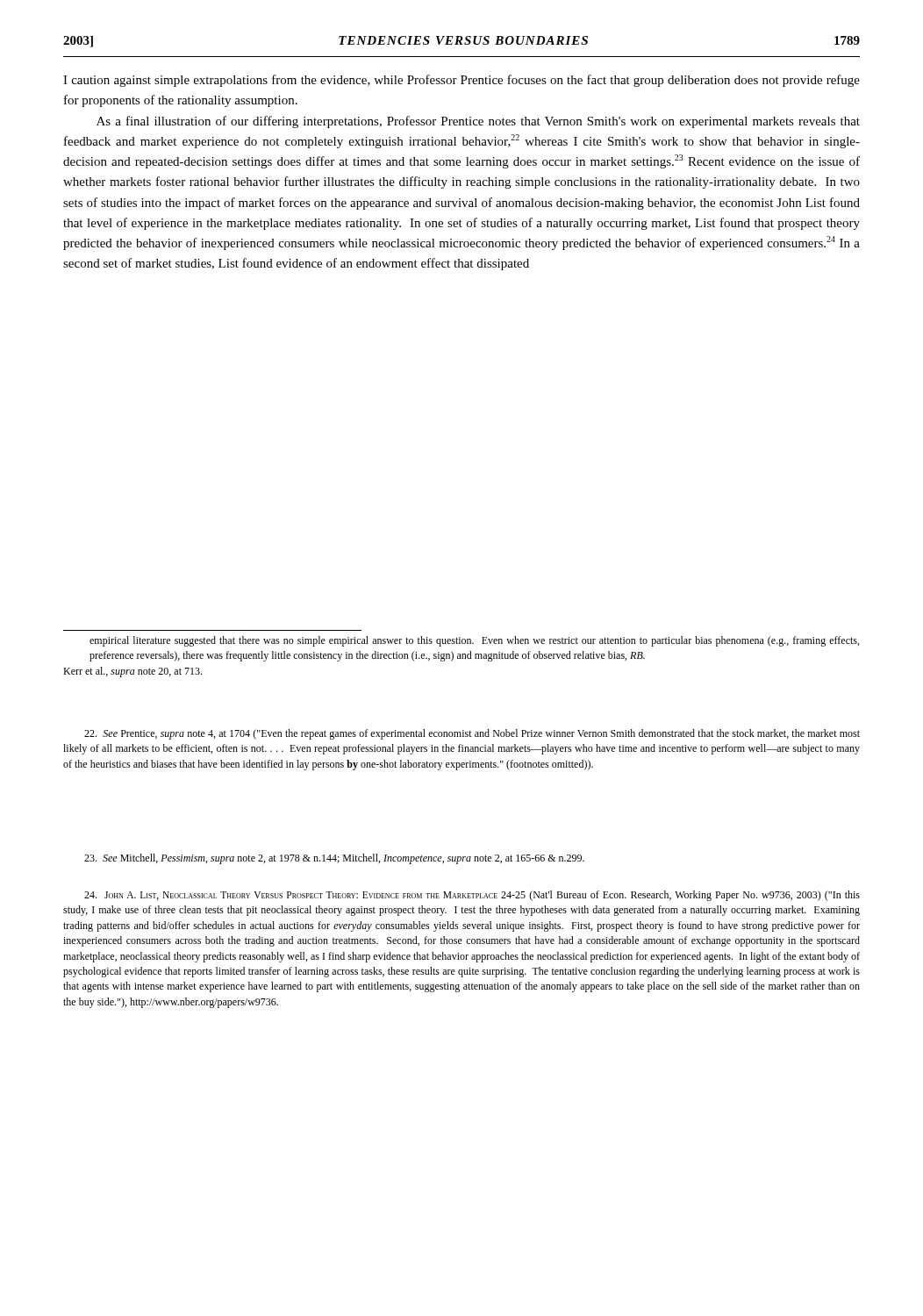The width and height of the screenshot is (923, 1316).
Task: Point to the region starting "See Mitchell, Pessimism, supra note 2,"
Action: [x=462, y=859]
